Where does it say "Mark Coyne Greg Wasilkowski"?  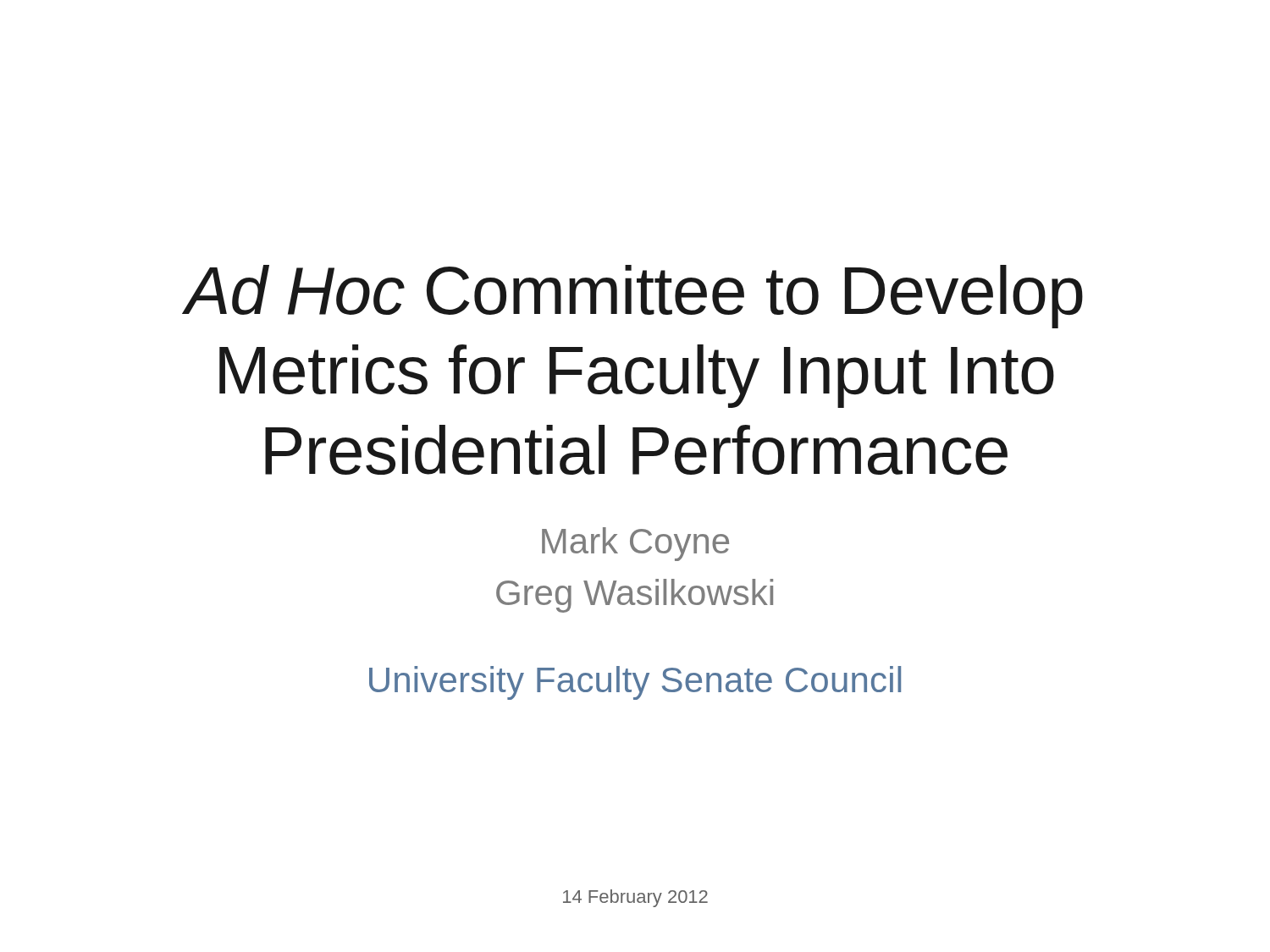click(635, 568)
